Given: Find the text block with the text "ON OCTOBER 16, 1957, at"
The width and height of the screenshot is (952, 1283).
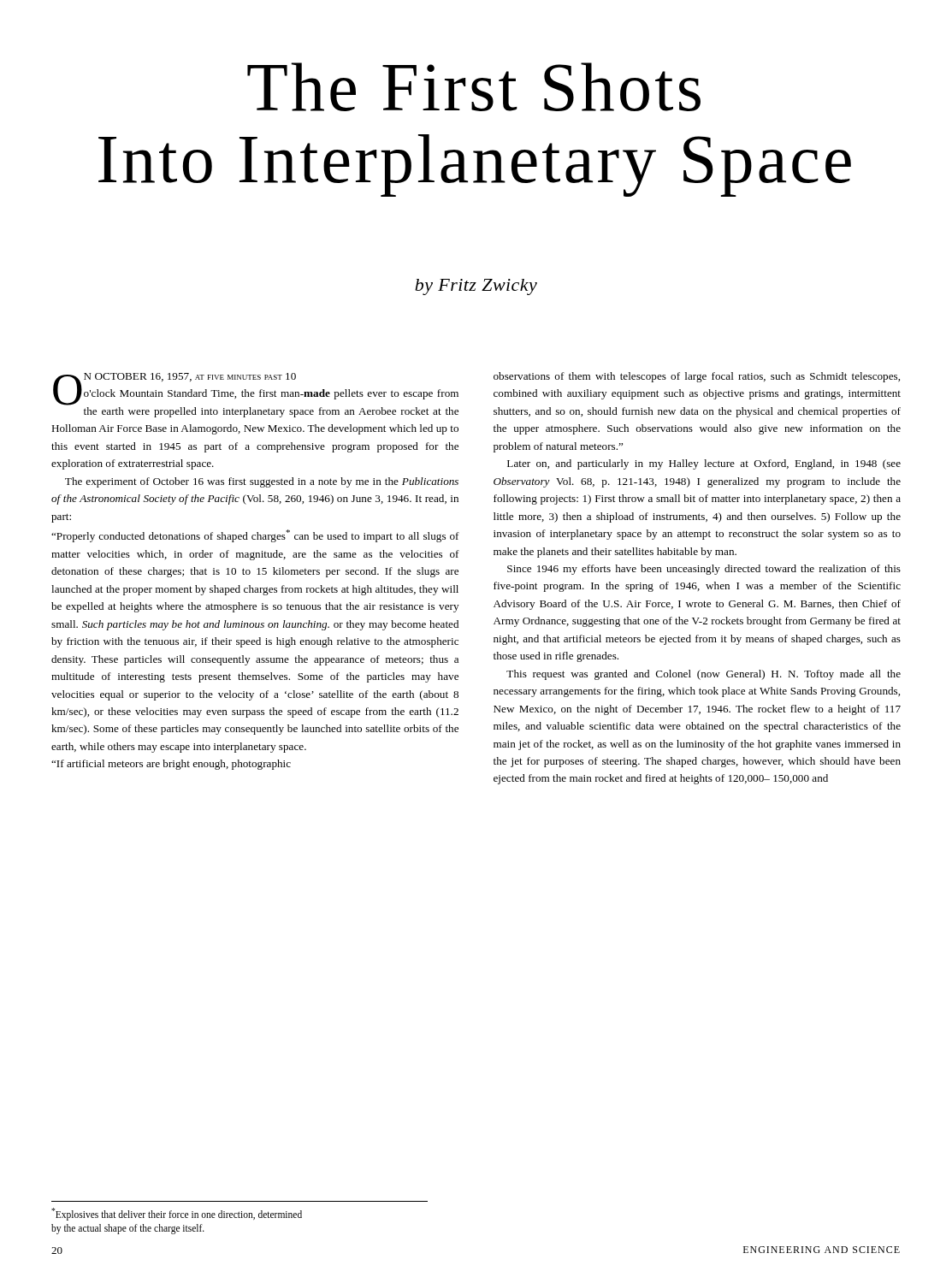Looking at the screenshot, I should point(255,570).
